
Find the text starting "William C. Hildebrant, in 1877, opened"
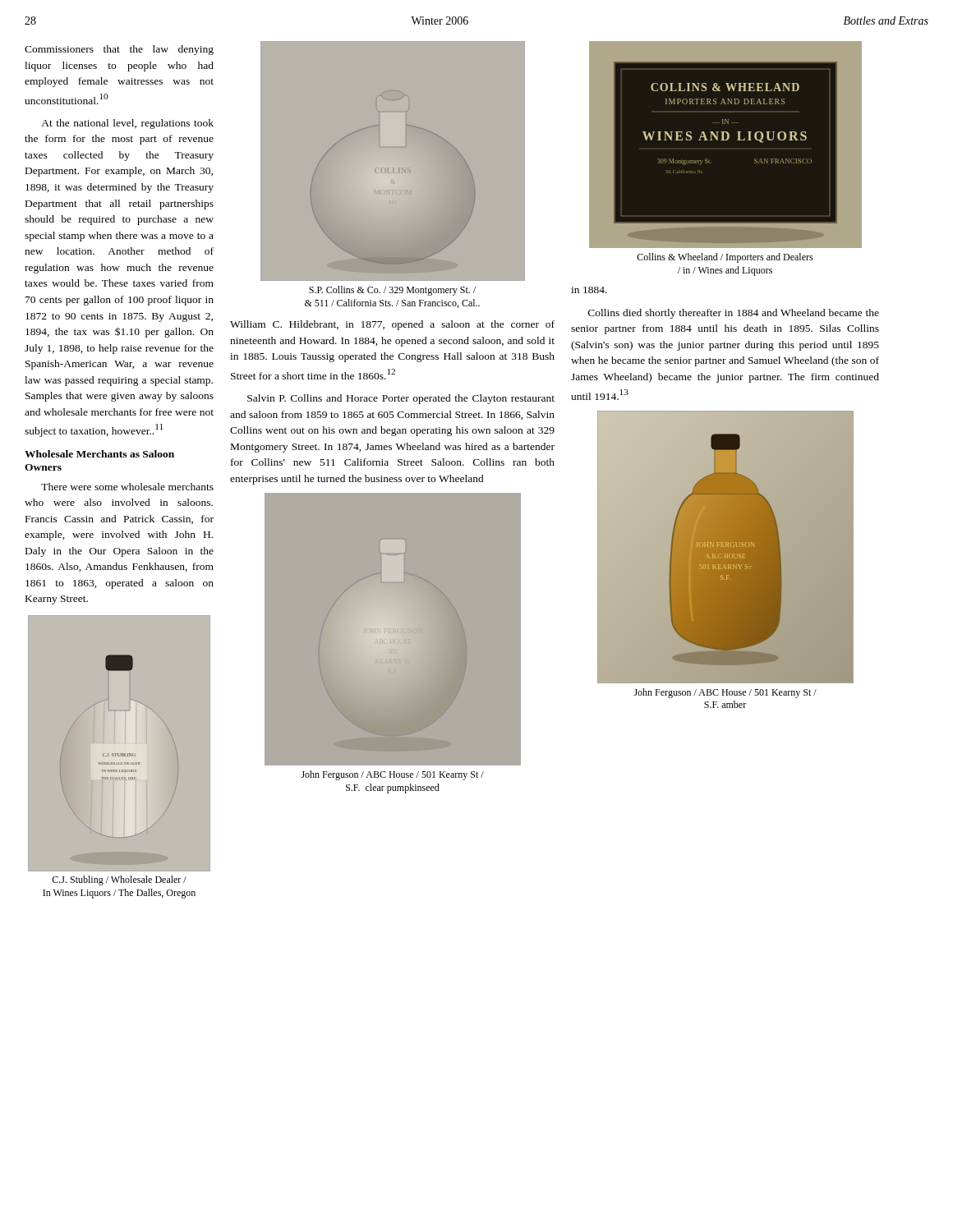coord(392,401)
